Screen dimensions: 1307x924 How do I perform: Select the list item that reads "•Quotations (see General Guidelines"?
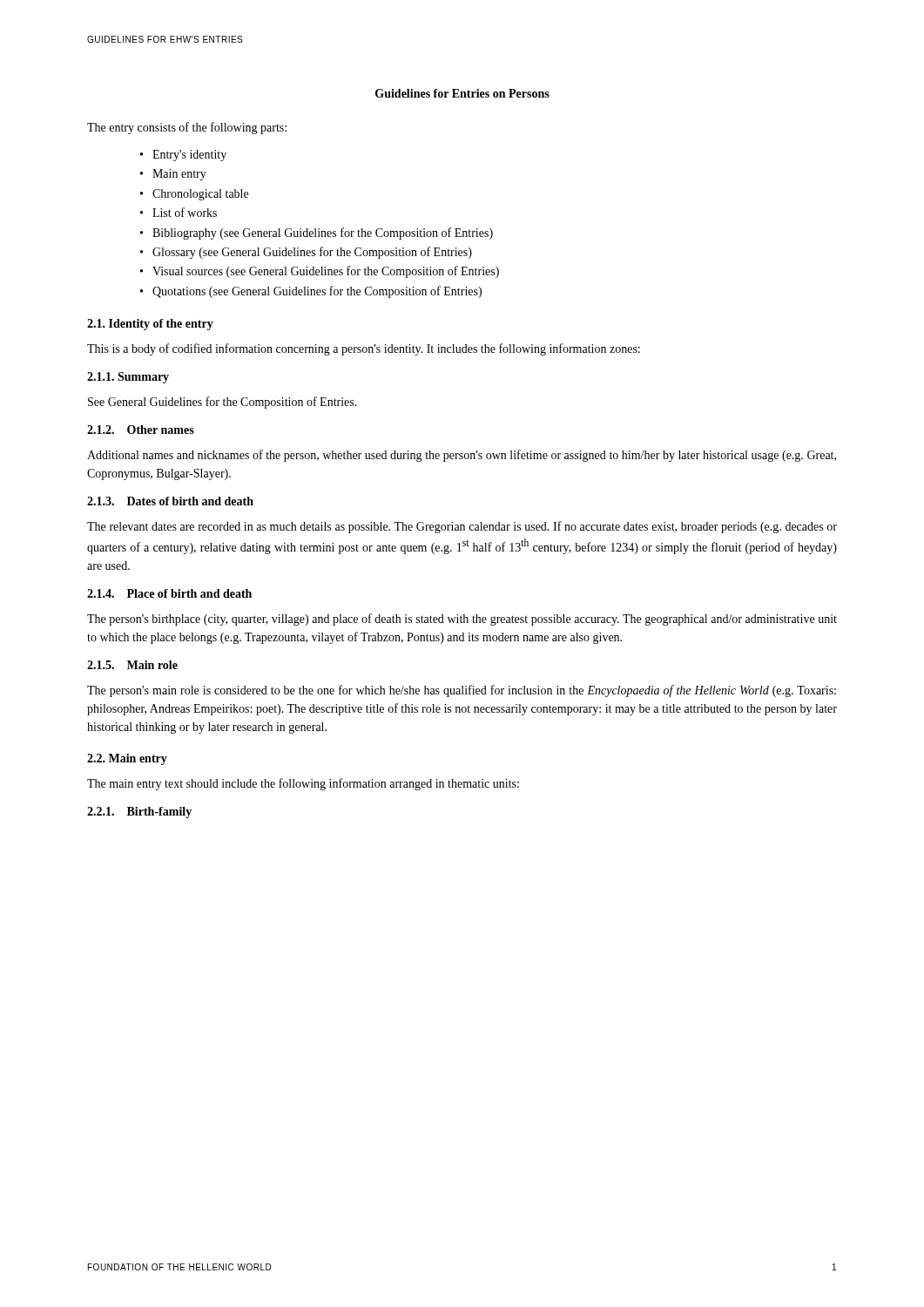point(311,292)
